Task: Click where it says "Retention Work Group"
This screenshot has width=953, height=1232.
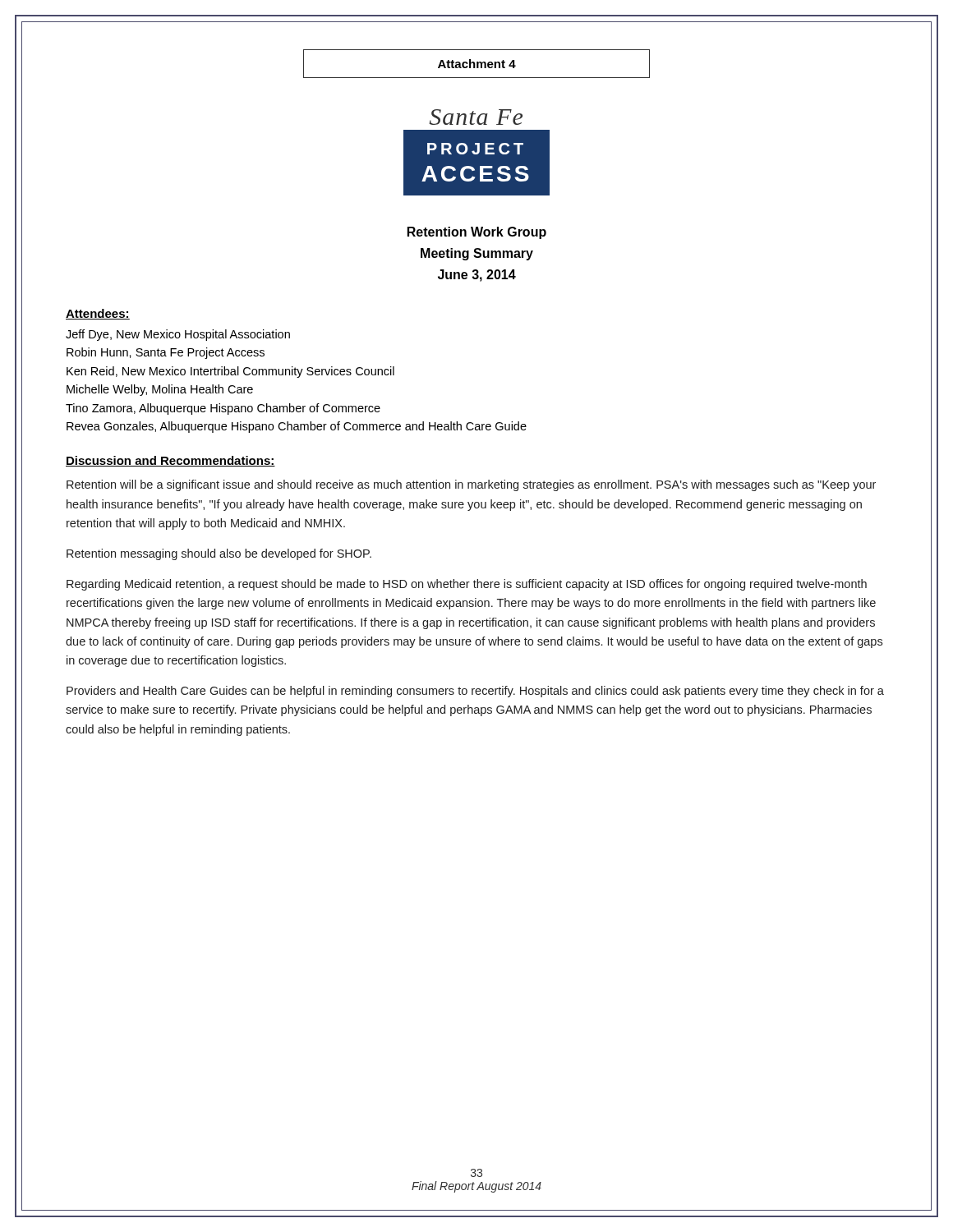Action: [476, 232]
